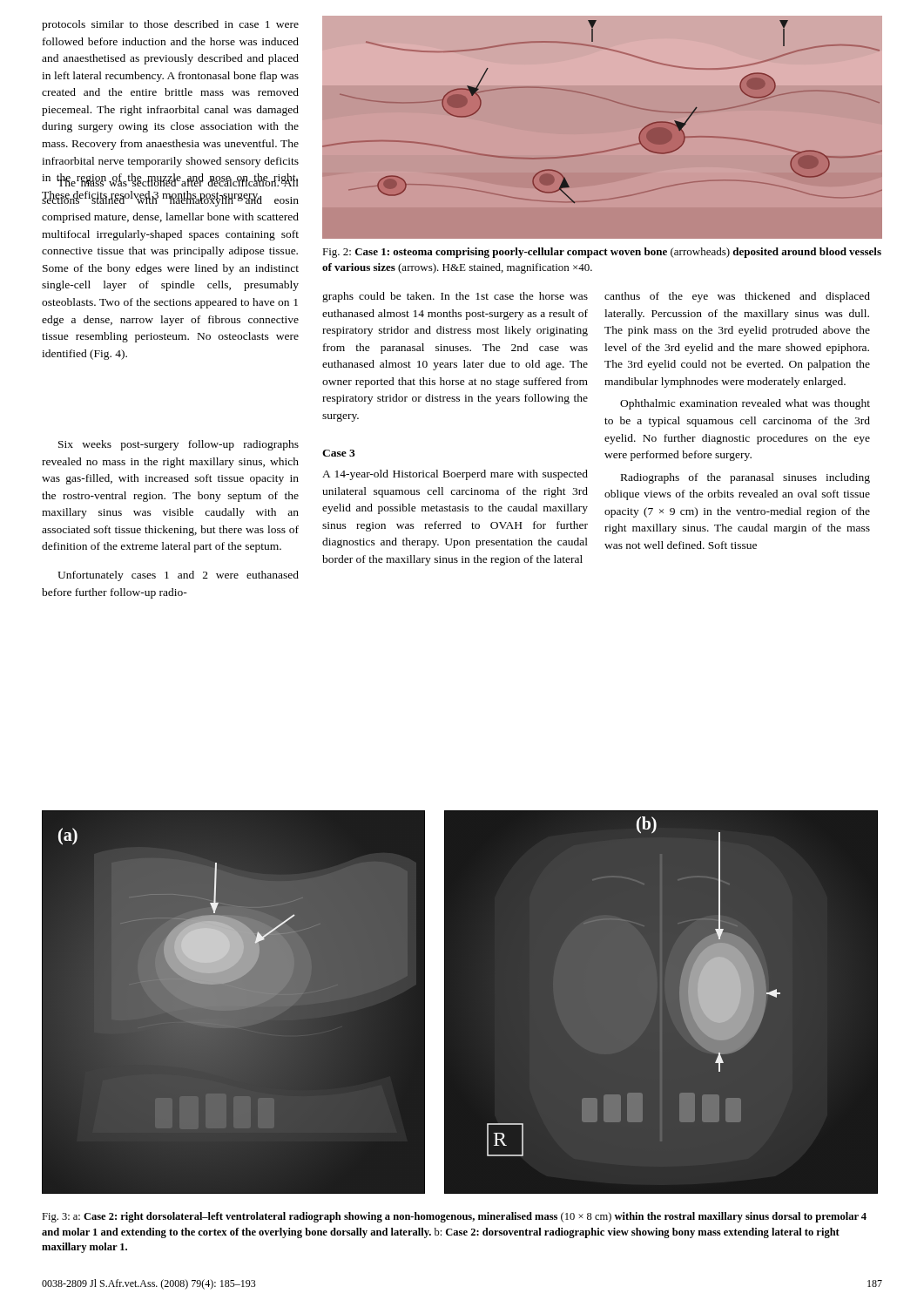The width and height of the screenshot is (924, 1307).
Task: Point to the text starting "graphs could be taken. In the 1st case"
Action: pyautogui.click(x=455, y=356)
